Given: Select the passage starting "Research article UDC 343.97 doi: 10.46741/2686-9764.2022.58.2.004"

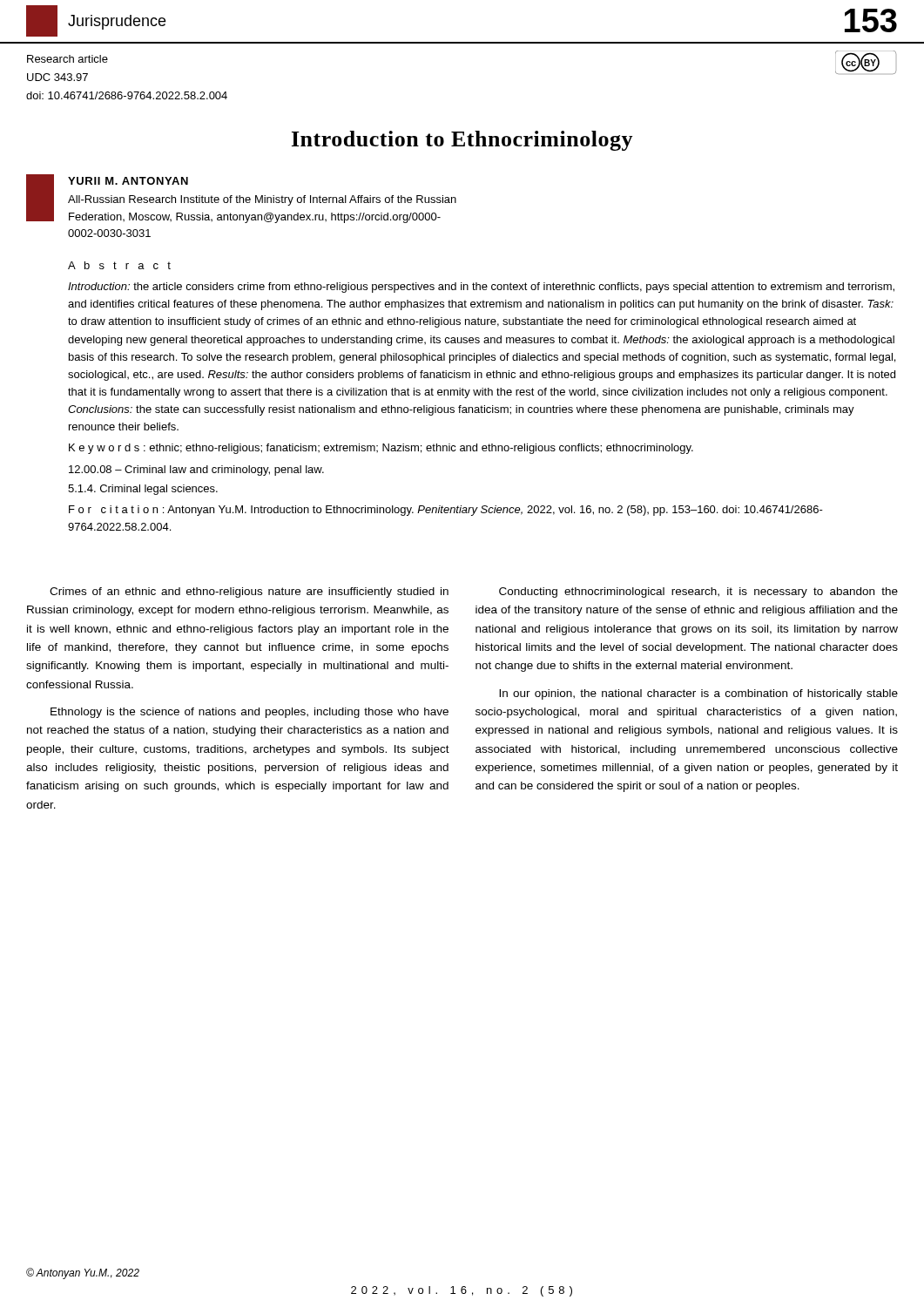Looking at the screenshot, I should click(67, 59).
